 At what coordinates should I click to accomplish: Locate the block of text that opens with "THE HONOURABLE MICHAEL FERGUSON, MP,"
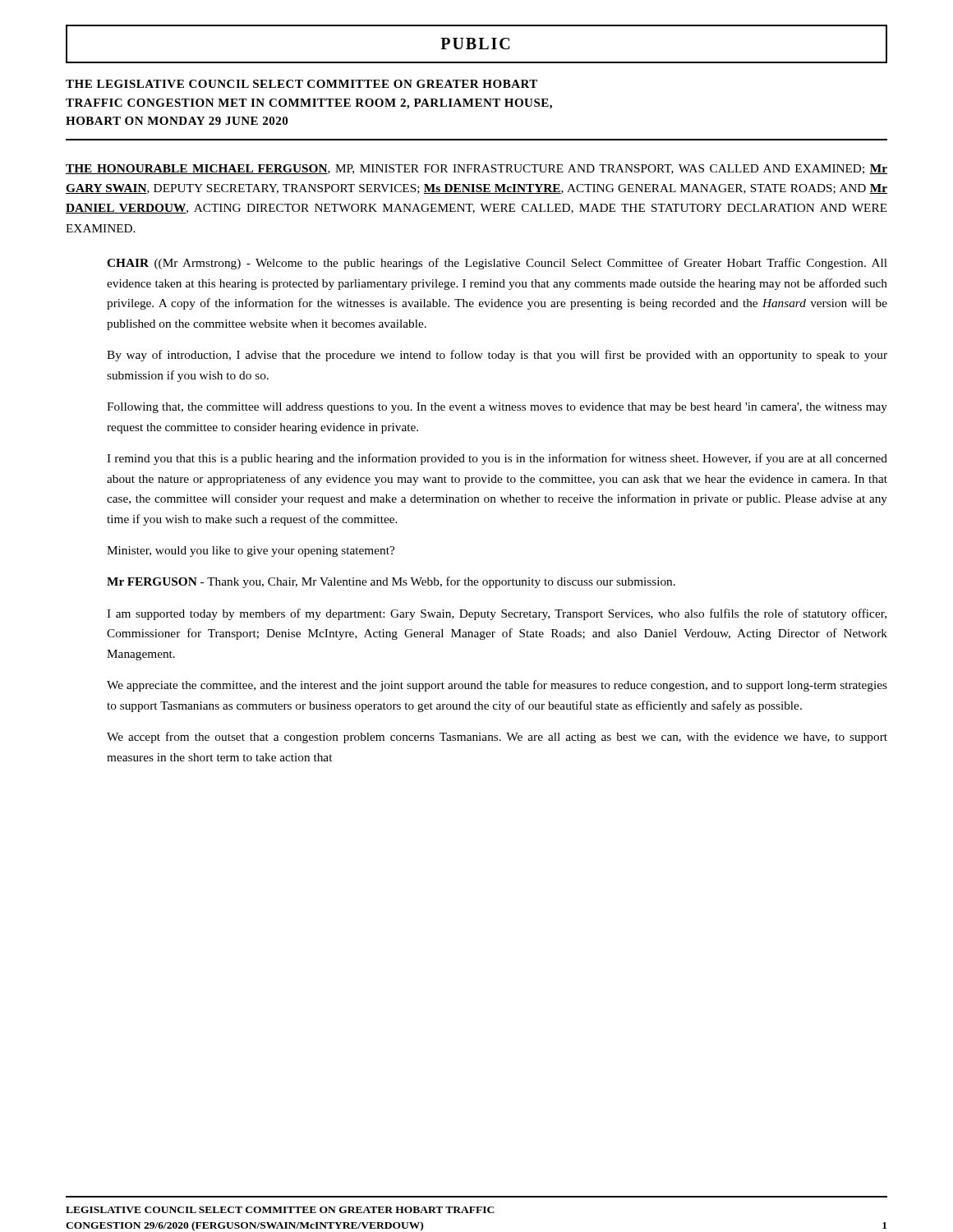coord(476,198)
